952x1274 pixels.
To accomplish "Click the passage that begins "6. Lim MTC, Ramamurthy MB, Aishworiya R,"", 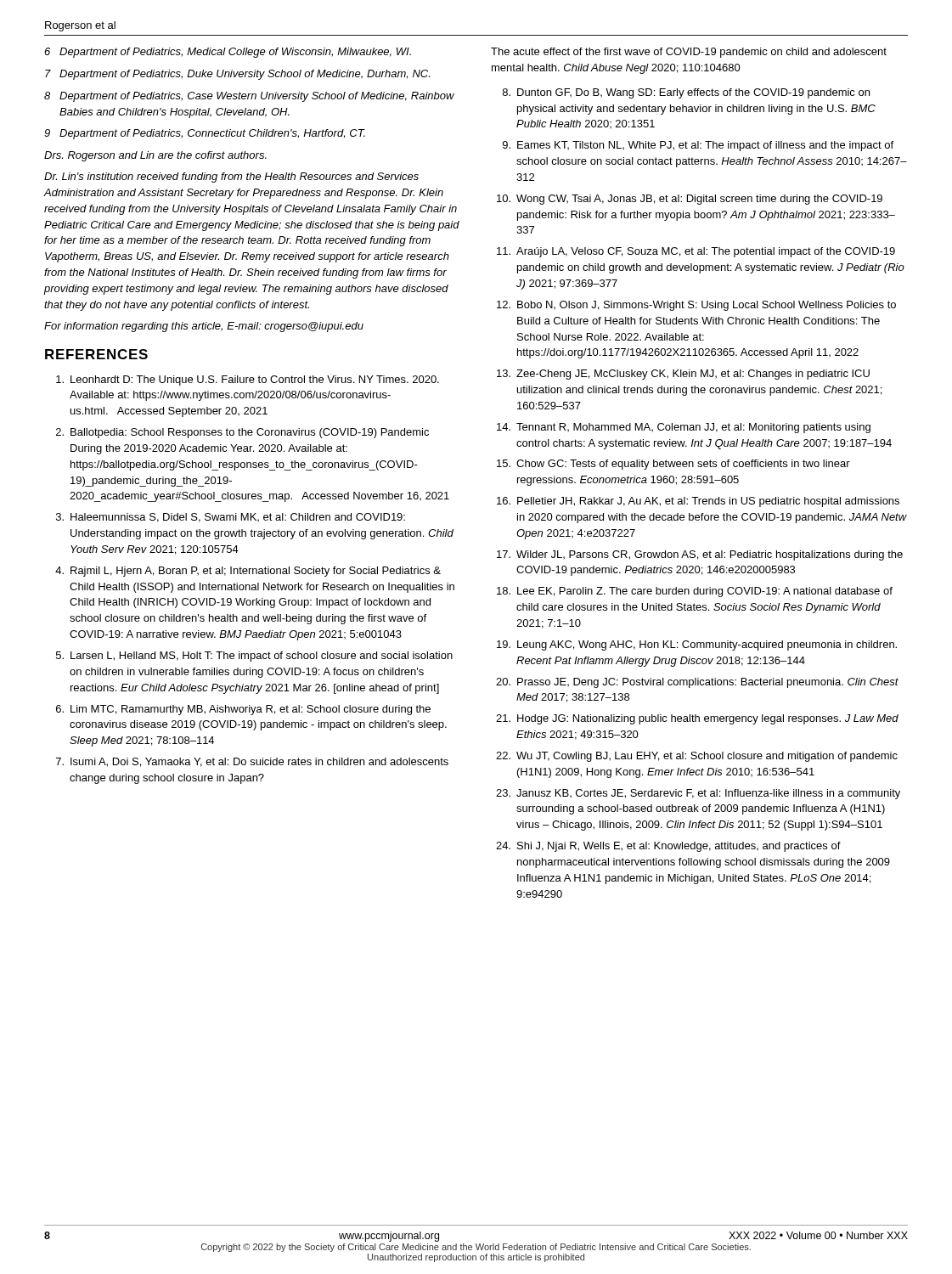I will [x=252, y=725].
